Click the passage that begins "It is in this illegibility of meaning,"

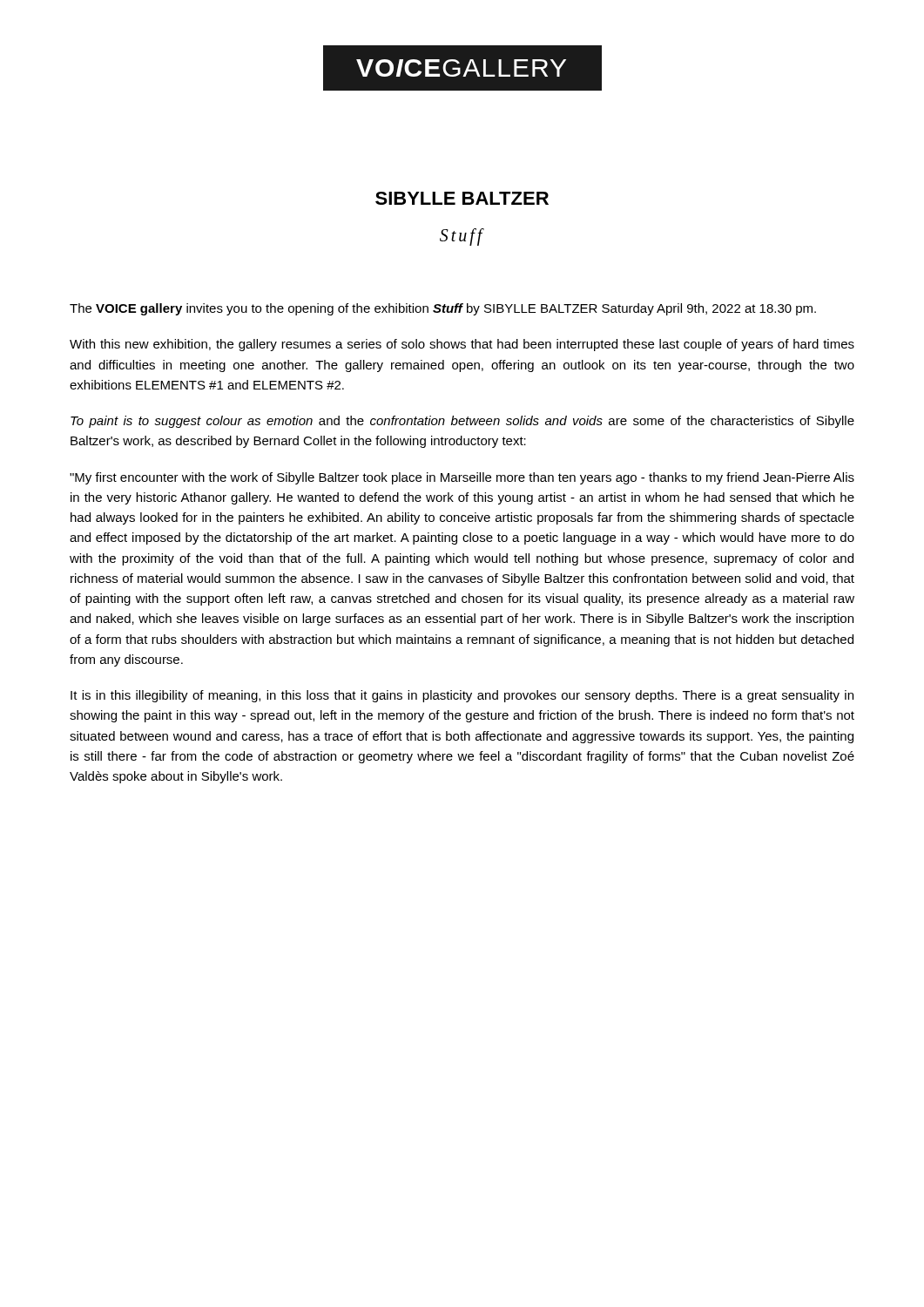tap(462, 735)
